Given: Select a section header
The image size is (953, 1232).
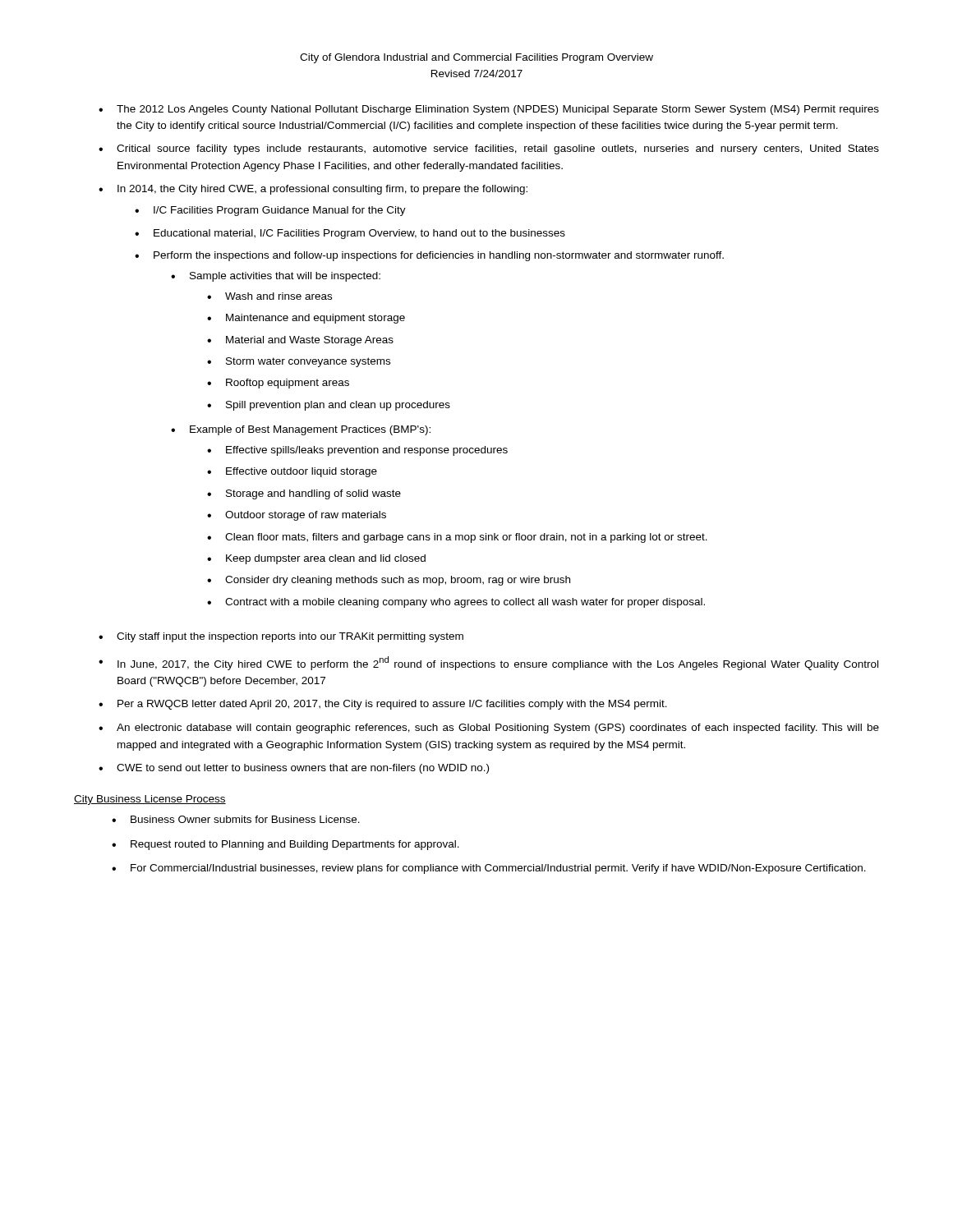Looking at the screenshot, I should [x=150, y=799].
